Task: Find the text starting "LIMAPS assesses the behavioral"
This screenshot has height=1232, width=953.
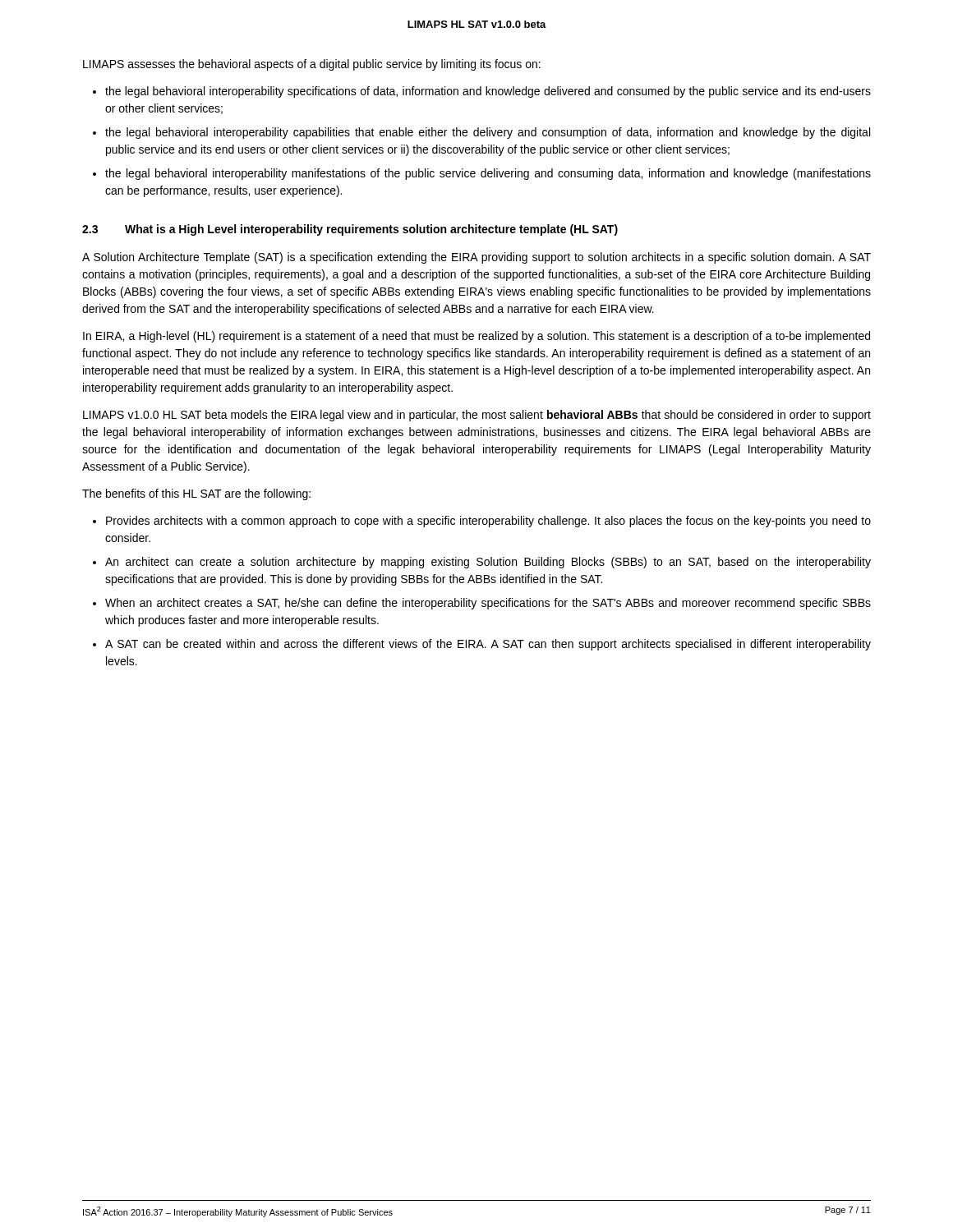Action: click(x=312, y=64)
